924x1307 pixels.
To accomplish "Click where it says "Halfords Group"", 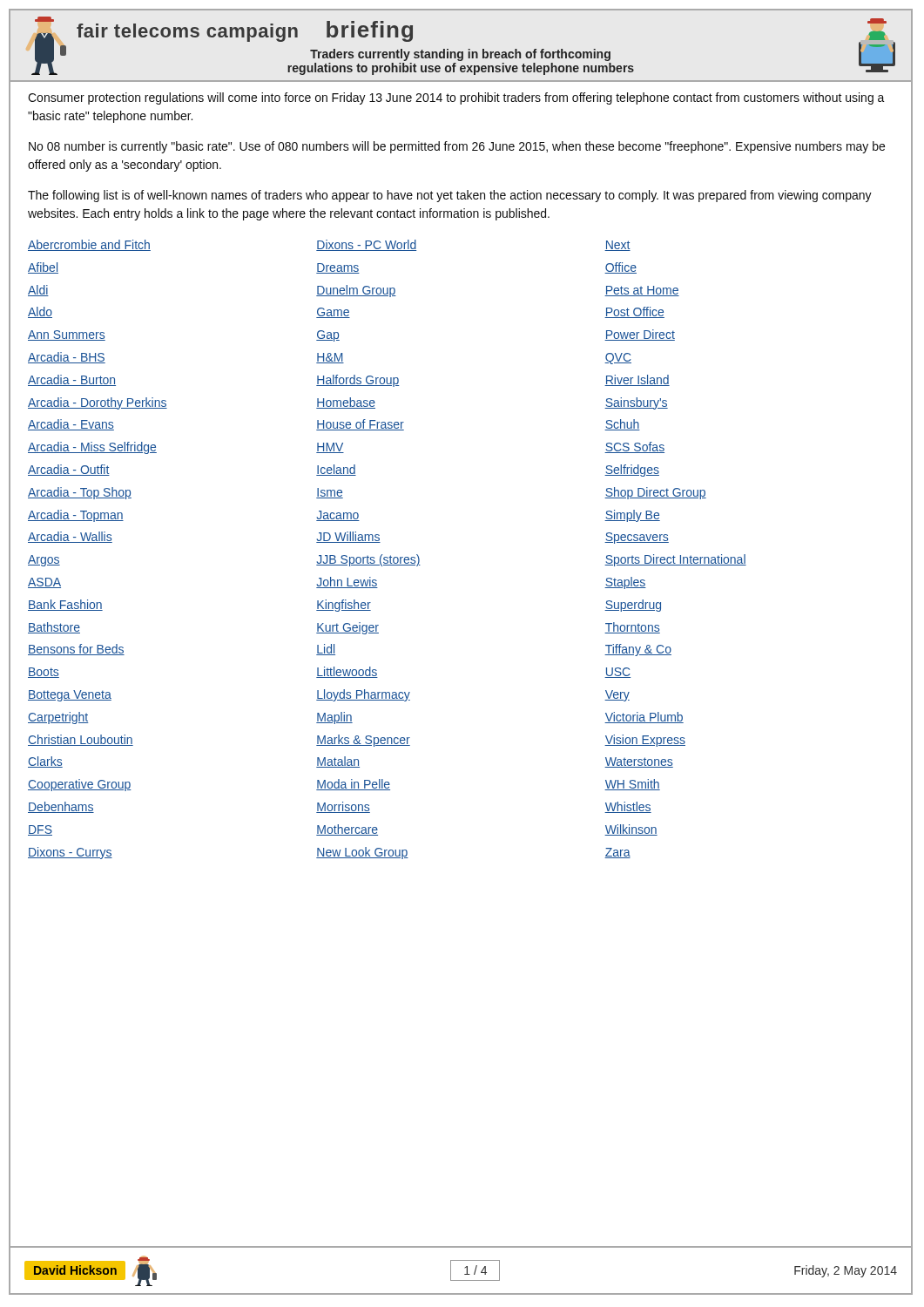I will [x=354, y=380].
